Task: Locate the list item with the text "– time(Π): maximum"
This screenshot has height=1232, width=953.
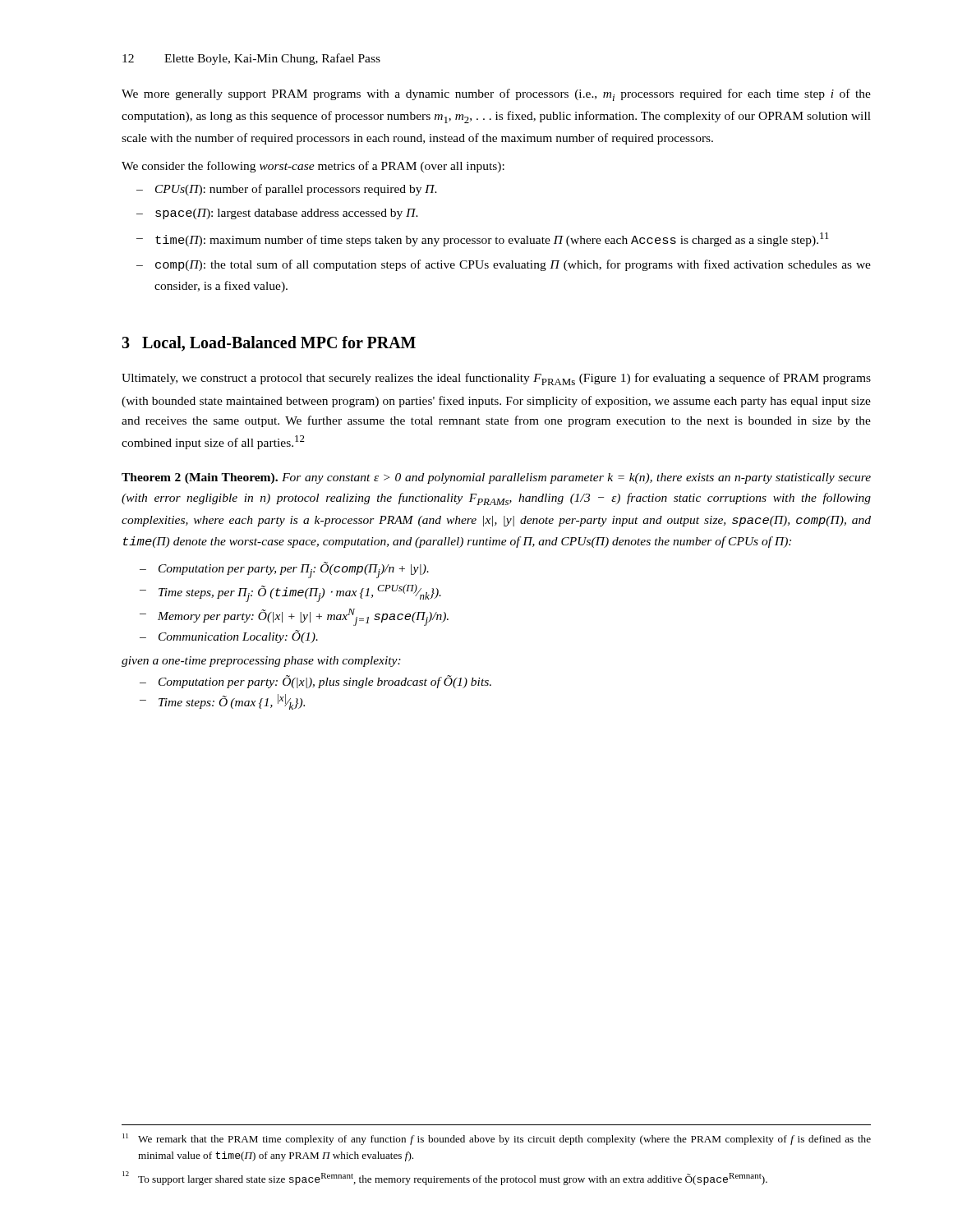Action: pyautogui.click(x=504, y=239)
